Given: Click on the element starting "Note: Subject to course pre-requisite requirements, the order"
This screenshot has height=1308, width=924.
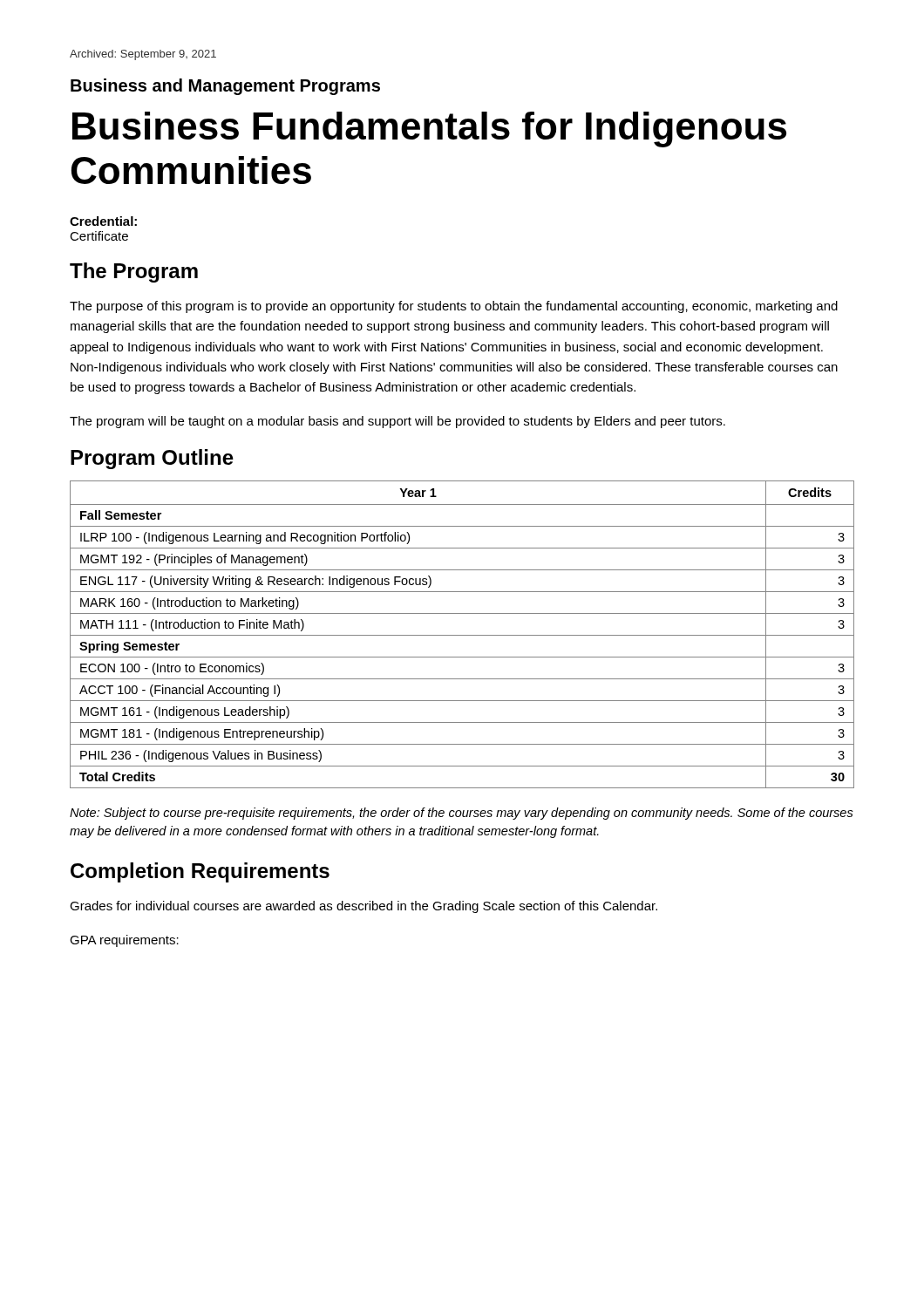Looking at the screenshot, I should point(461,822).
